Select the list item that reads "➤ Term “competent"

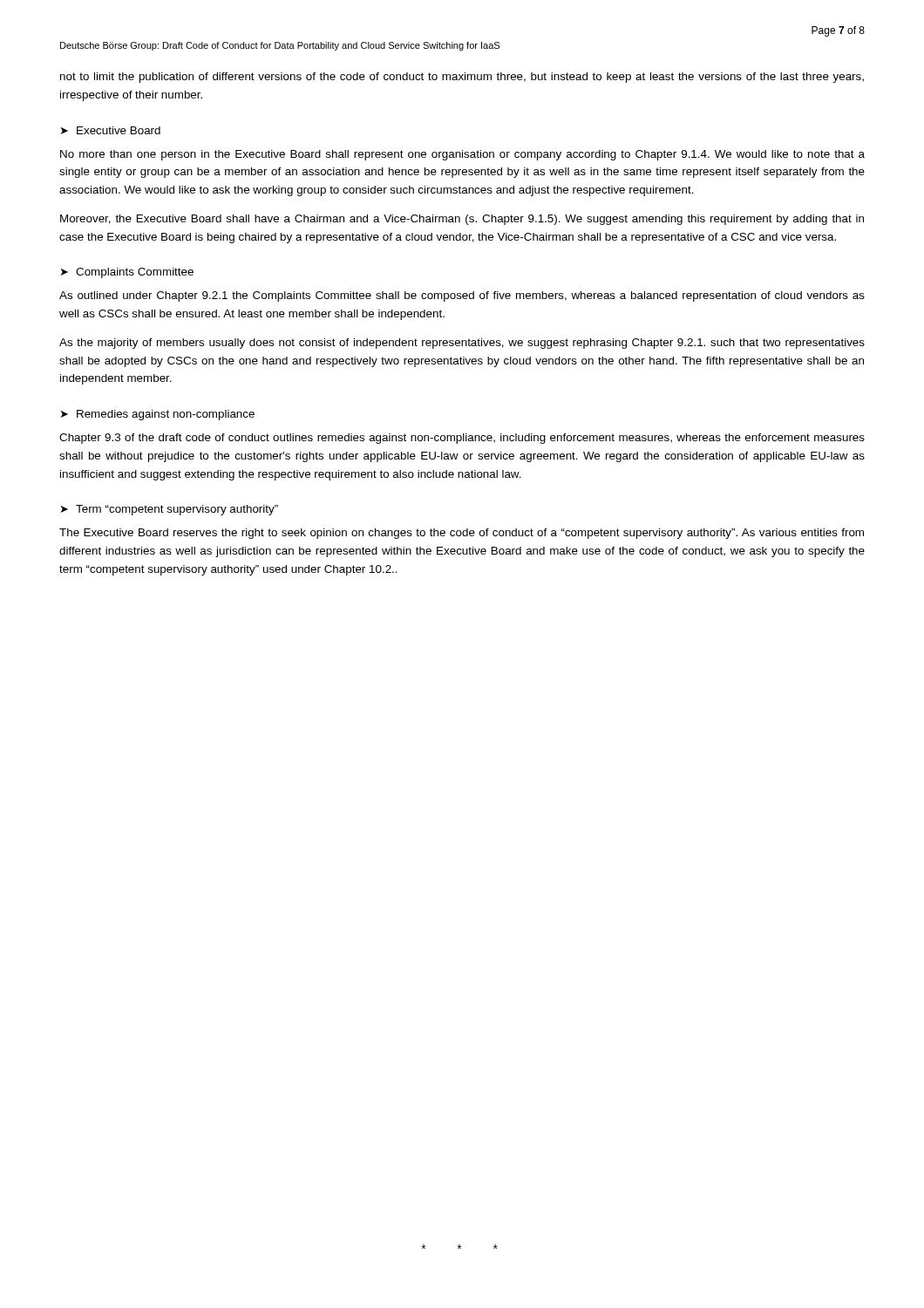169,509
